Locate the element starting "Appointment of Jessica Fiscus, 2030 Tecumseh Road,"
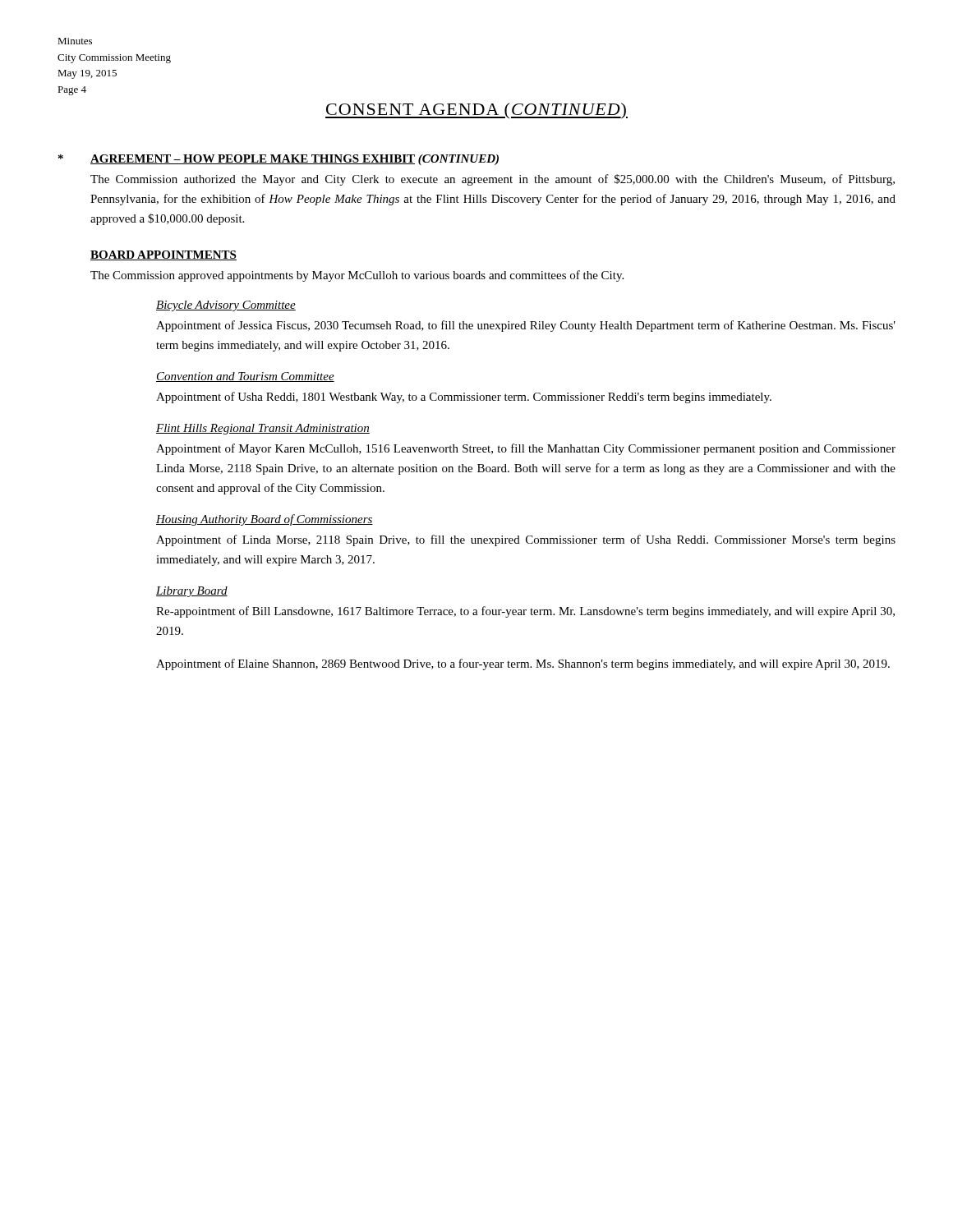The width and height of the screenshot is (953, 1232). pyautogui.click(x=526, y=335)
